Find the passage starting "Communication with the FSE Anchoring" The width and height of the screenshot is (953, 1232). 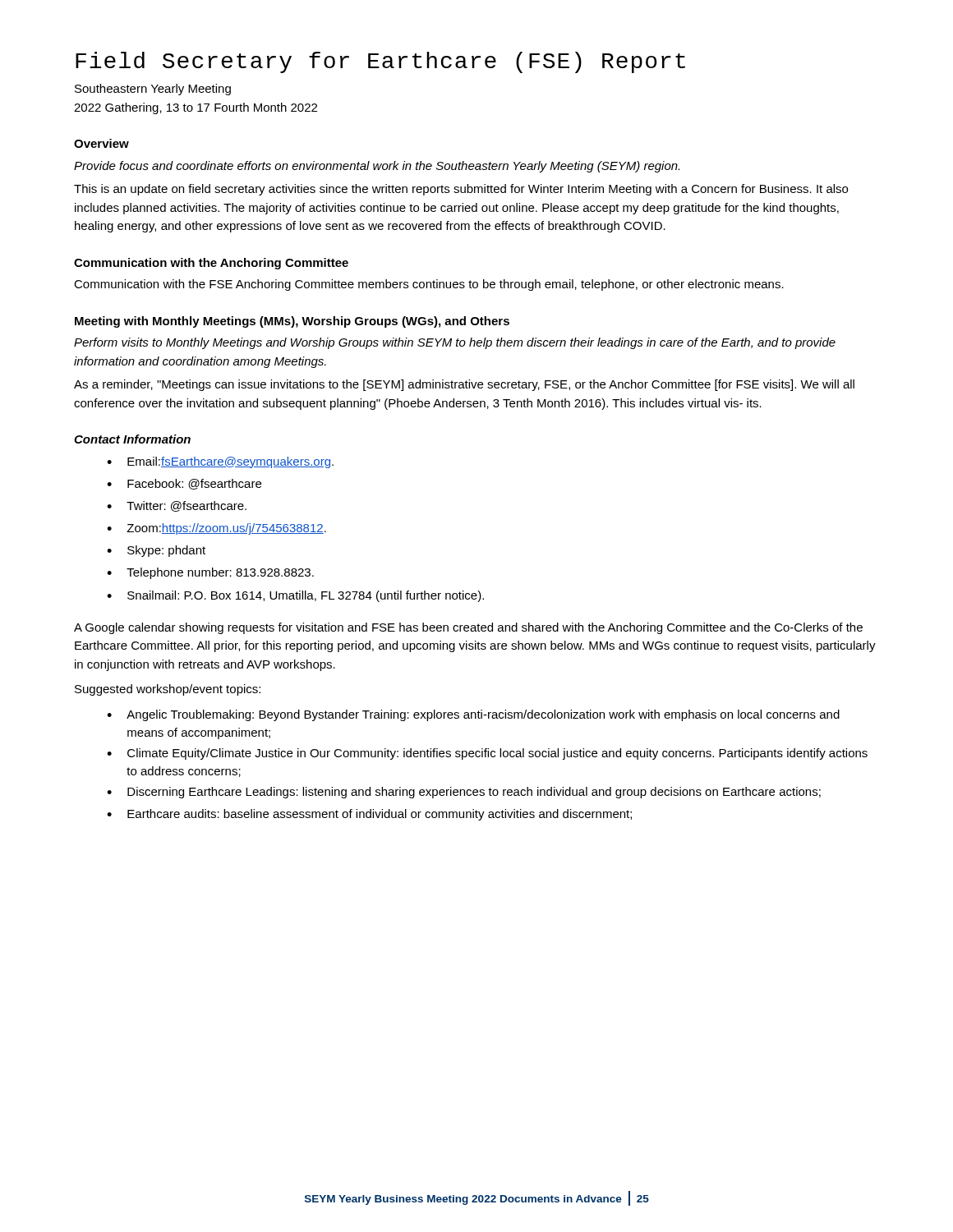pos(476,284)
